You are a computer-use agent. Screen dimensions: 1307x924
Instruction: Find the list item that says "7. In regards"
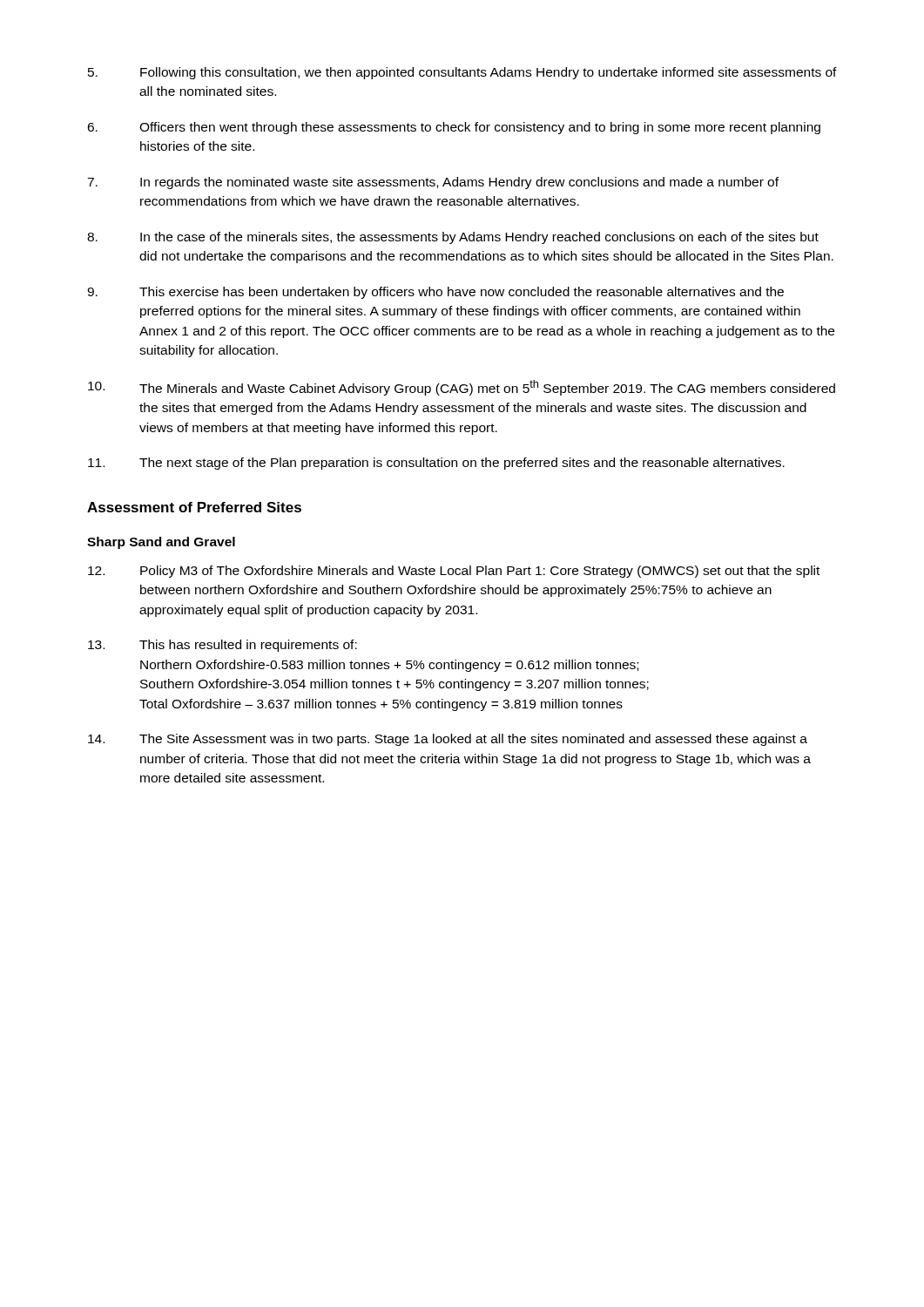[x=462, y=192]
